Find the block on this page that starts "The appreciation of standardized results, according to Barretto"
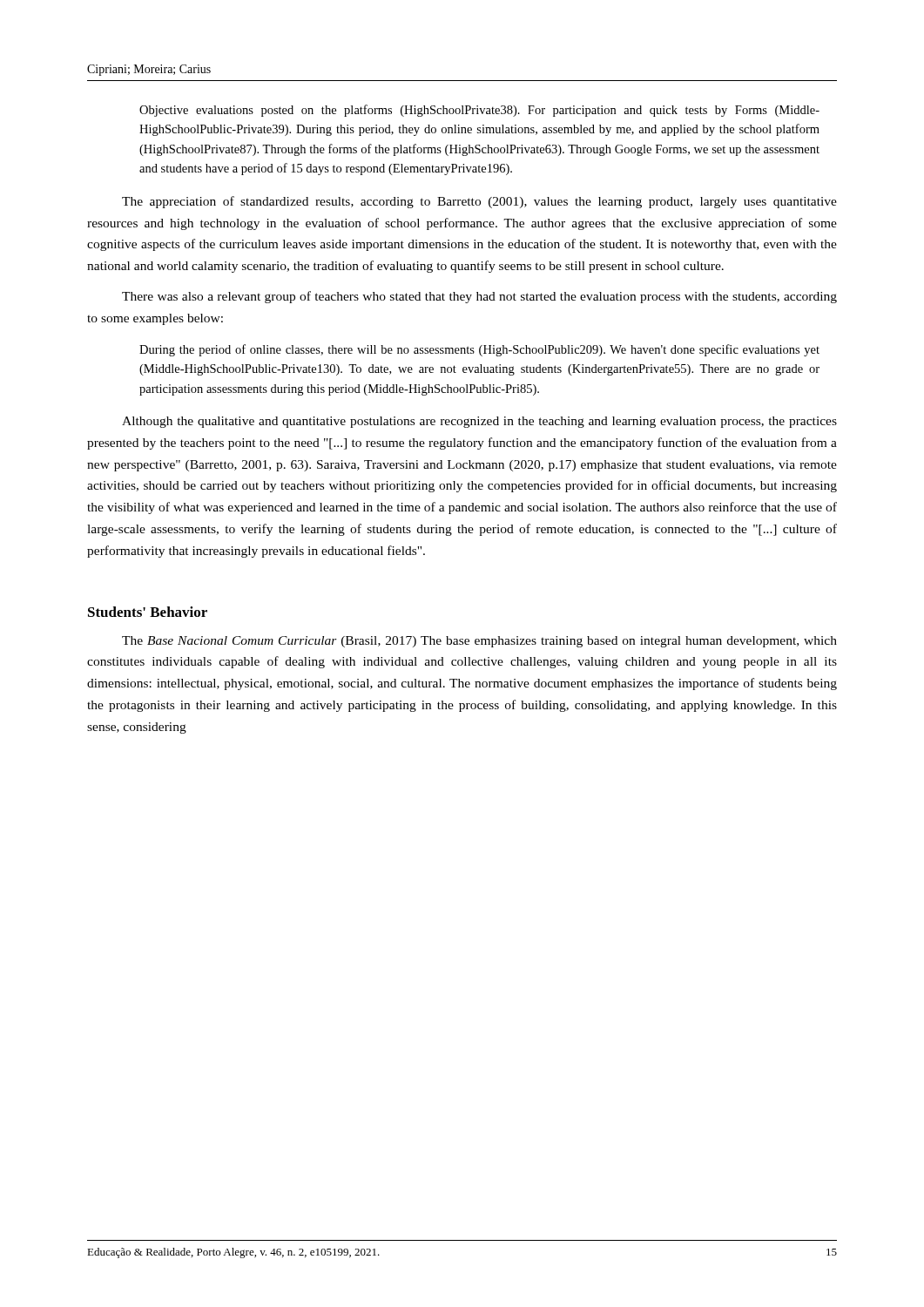This screenshot has height=1307, width=924. point(462,233)
